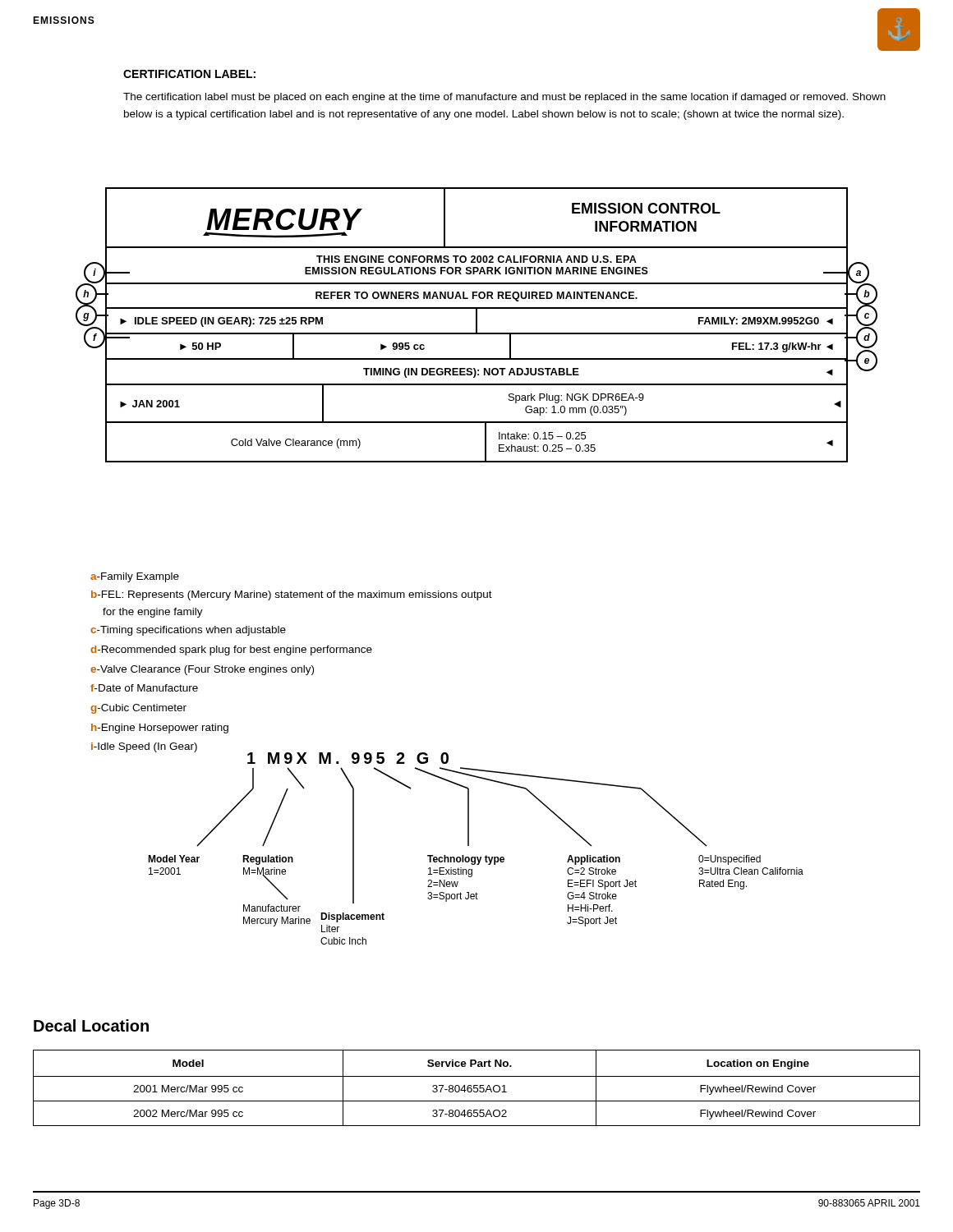Where does it say "h-Engine Horsepower rating"?
This screenshot has height=1232, width=953.
[x=160, y=727]
